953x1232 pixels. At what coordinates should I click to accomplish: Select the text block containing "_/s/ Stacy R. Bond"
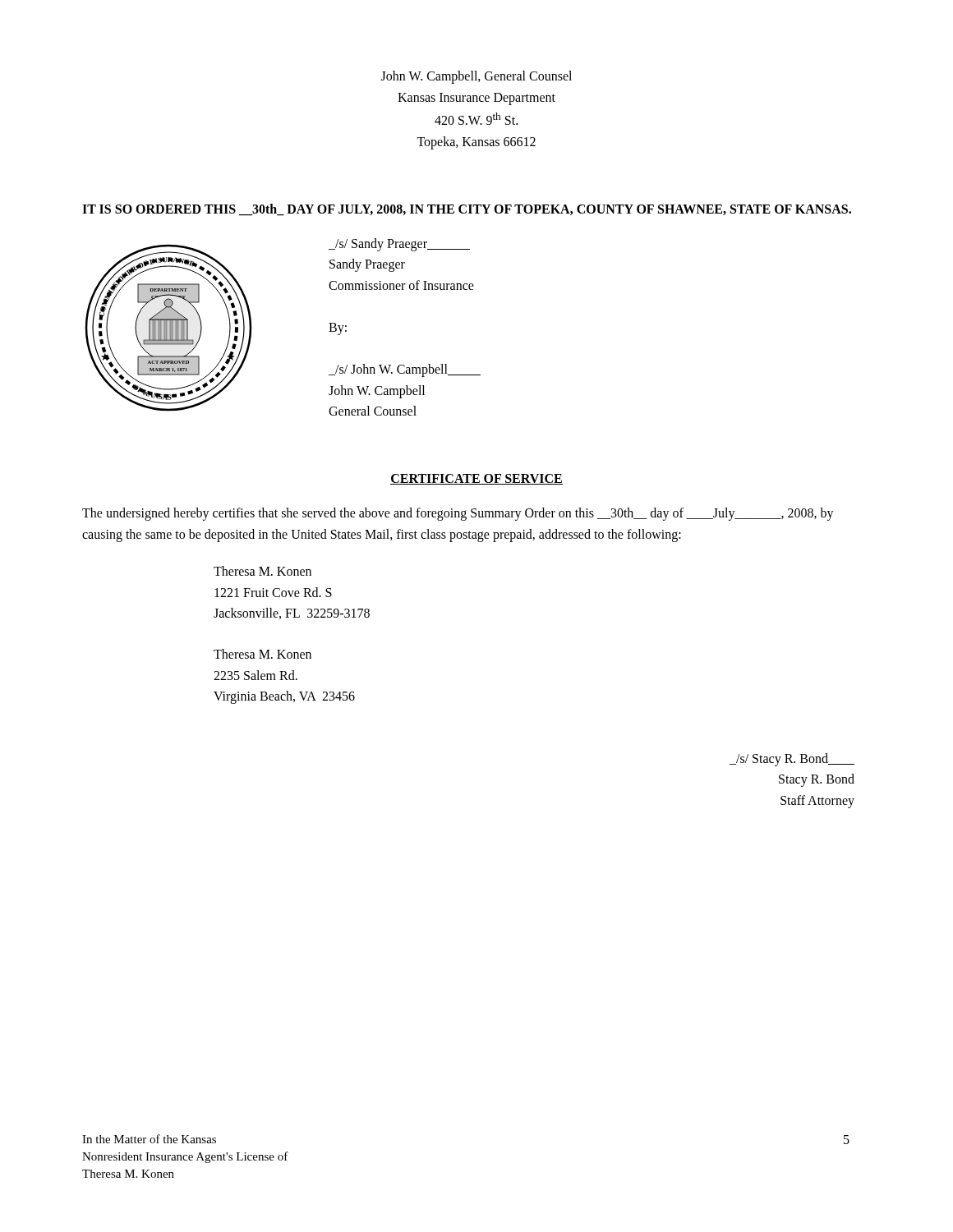(792, 779)
